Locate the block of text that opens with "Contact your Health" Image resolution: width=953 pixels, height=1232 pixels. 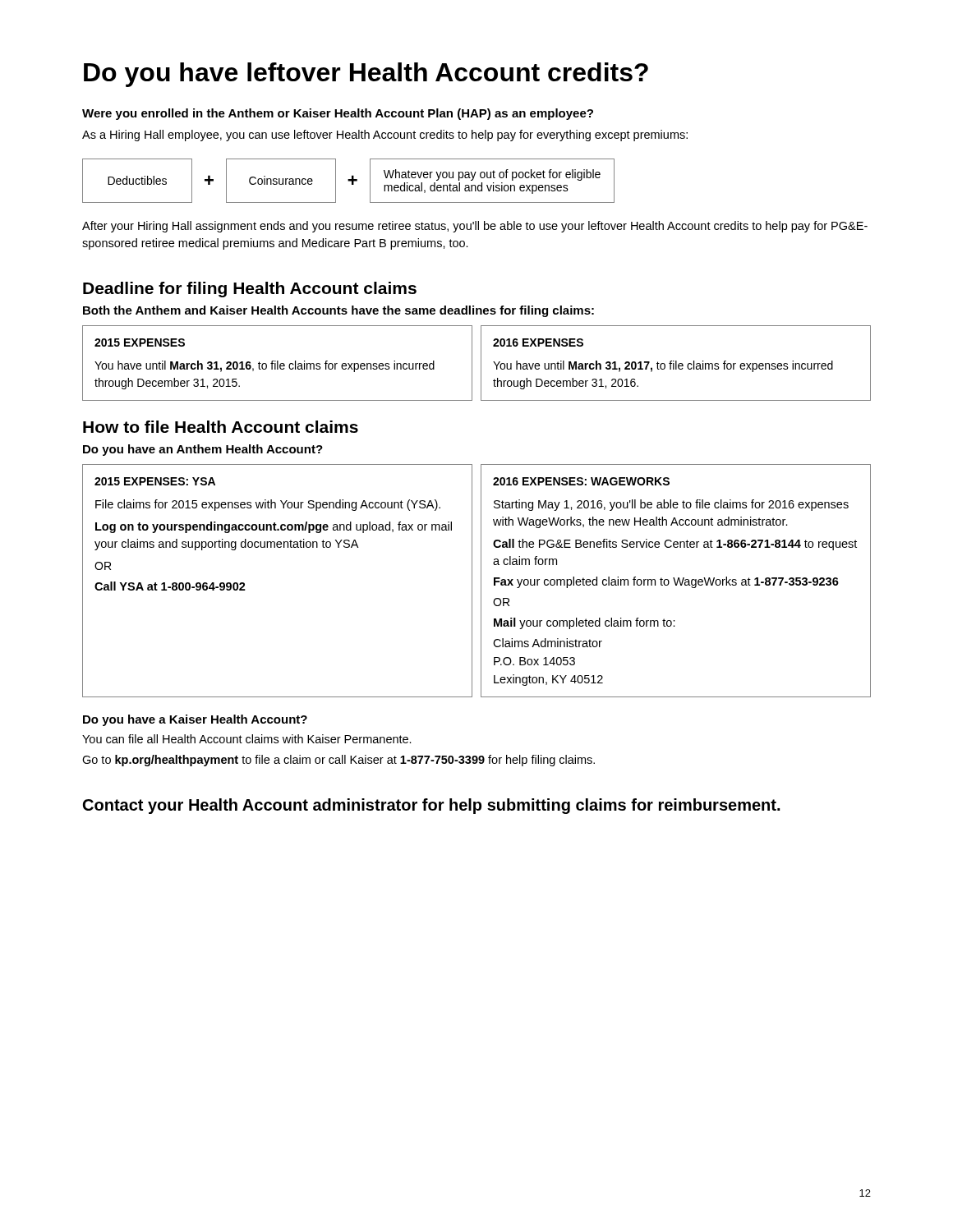click(x=432, y=805)
